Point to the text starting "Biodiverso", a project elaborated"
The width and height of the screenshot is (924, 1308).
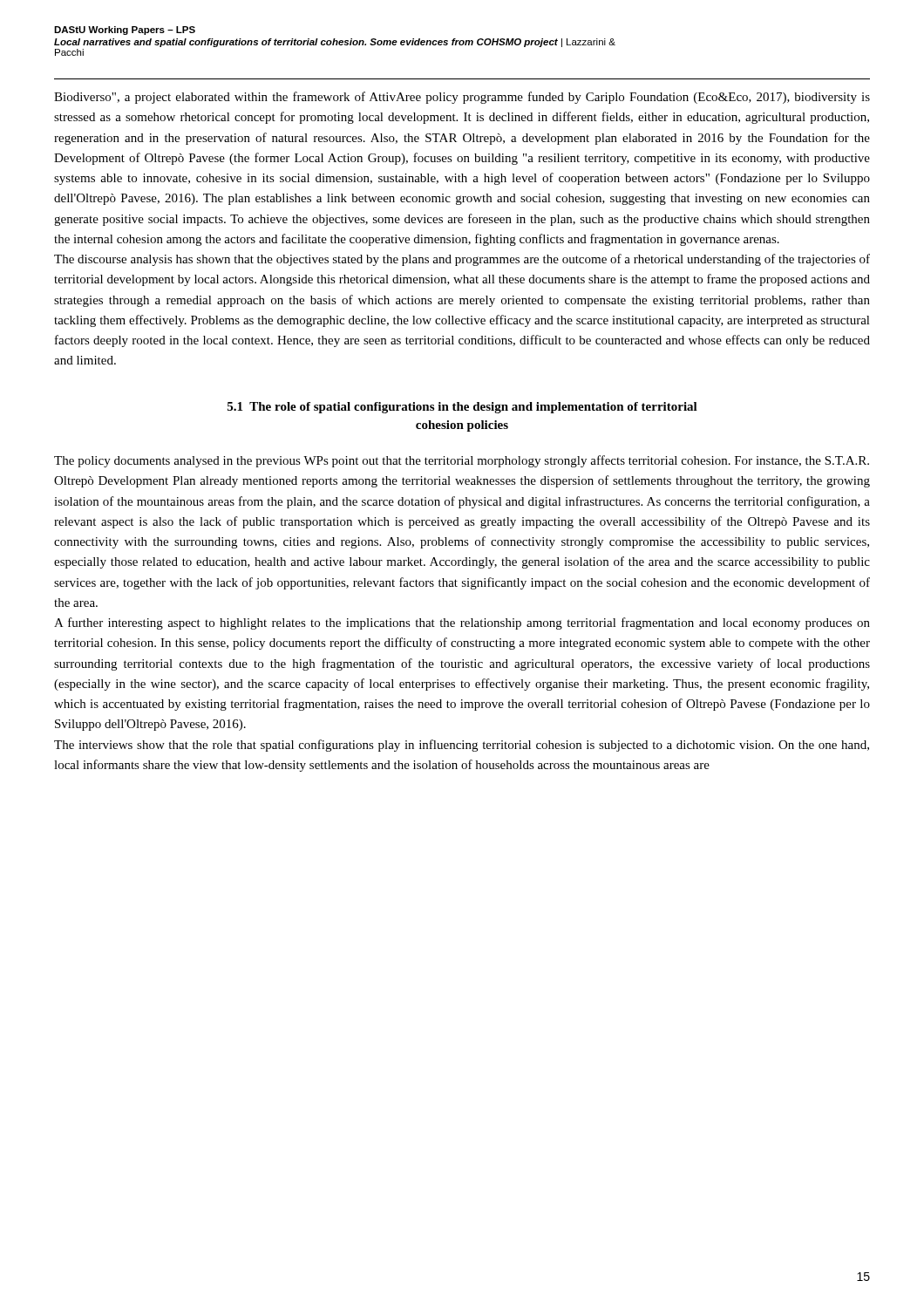(x=462, y=229)
